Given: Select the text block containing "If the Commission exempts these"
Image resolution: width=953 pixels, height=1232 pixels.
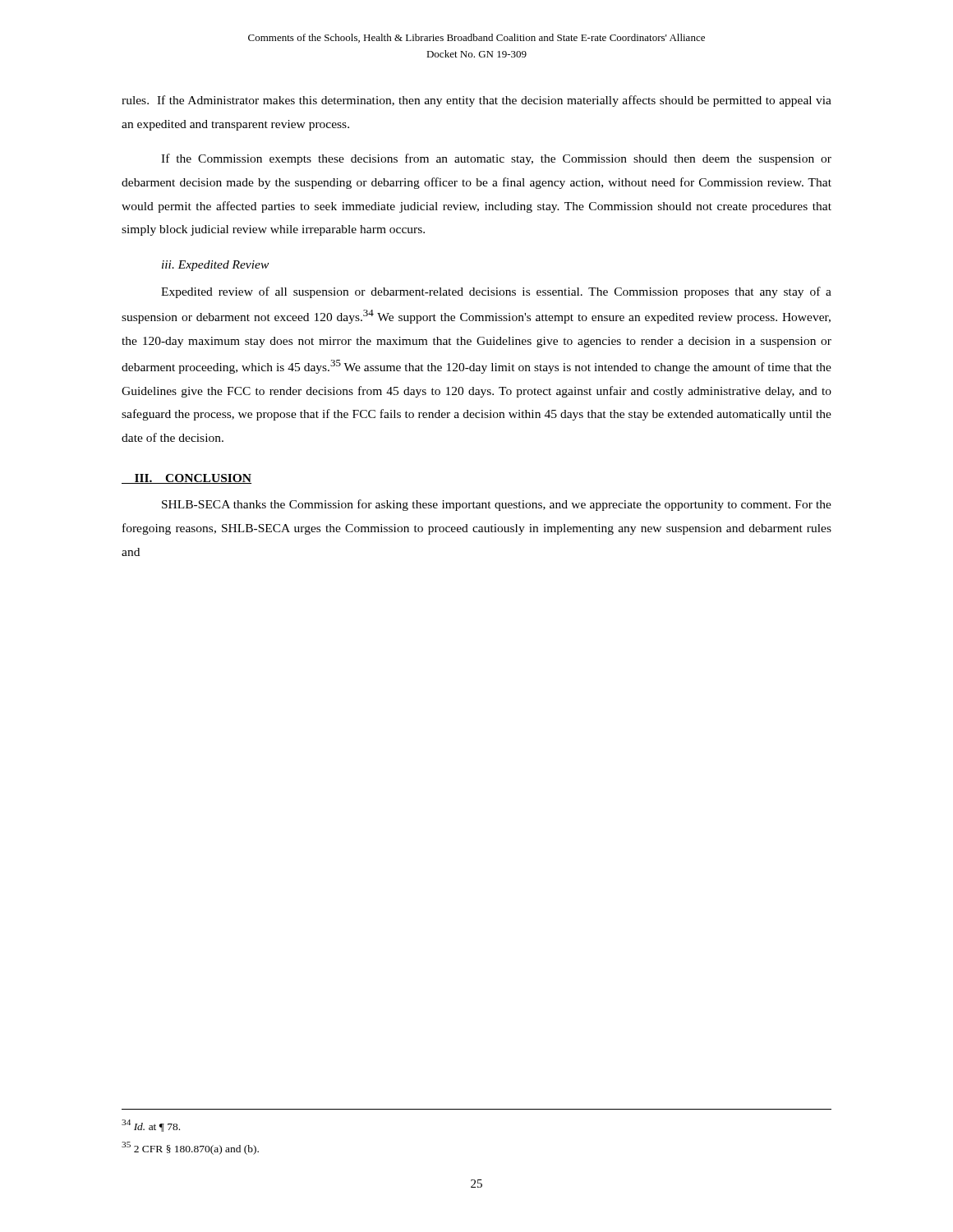Looking at the screenshot, I should click(476, 194).
